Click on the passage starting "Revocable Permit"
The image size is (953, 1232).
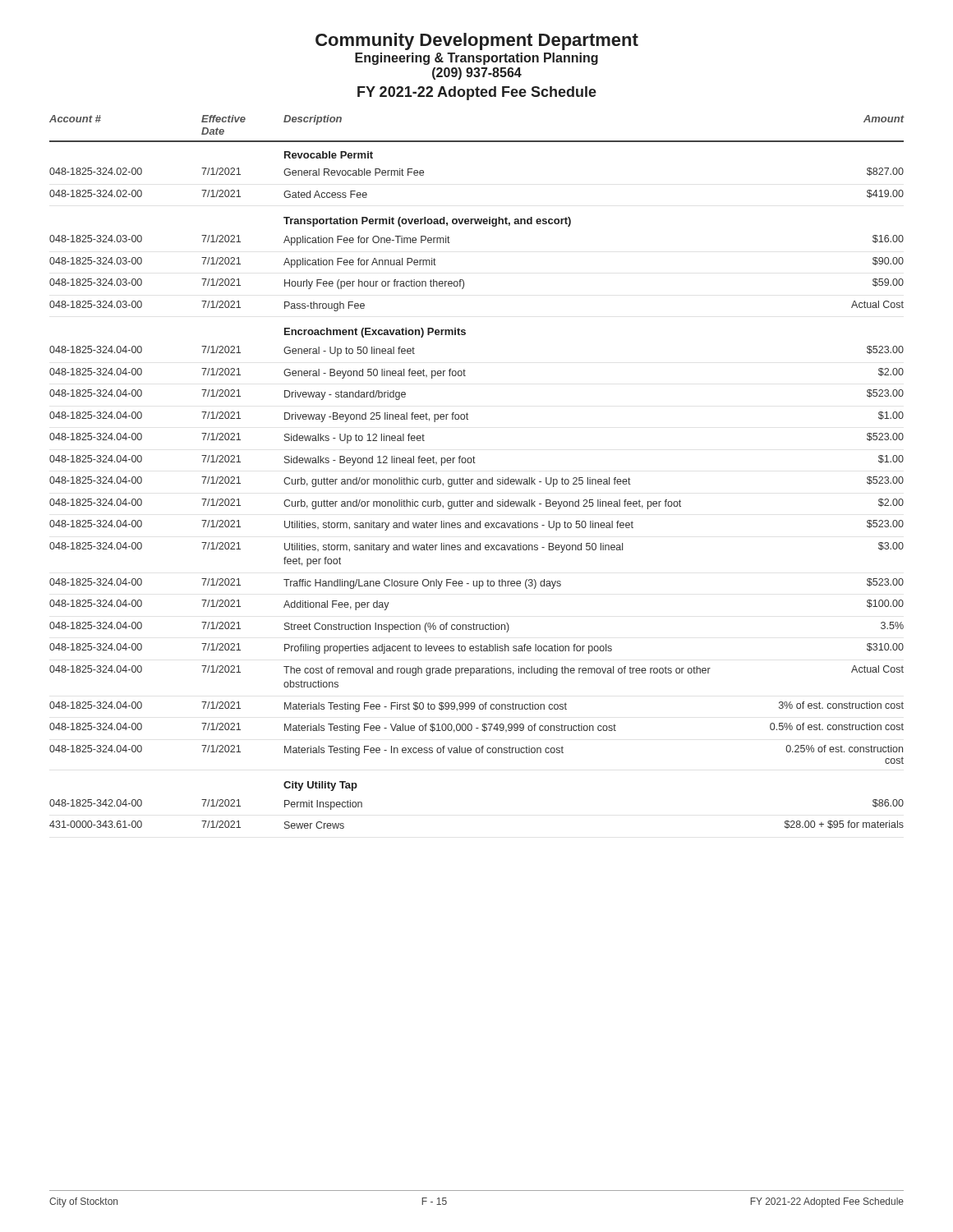[x=329, y=155]
